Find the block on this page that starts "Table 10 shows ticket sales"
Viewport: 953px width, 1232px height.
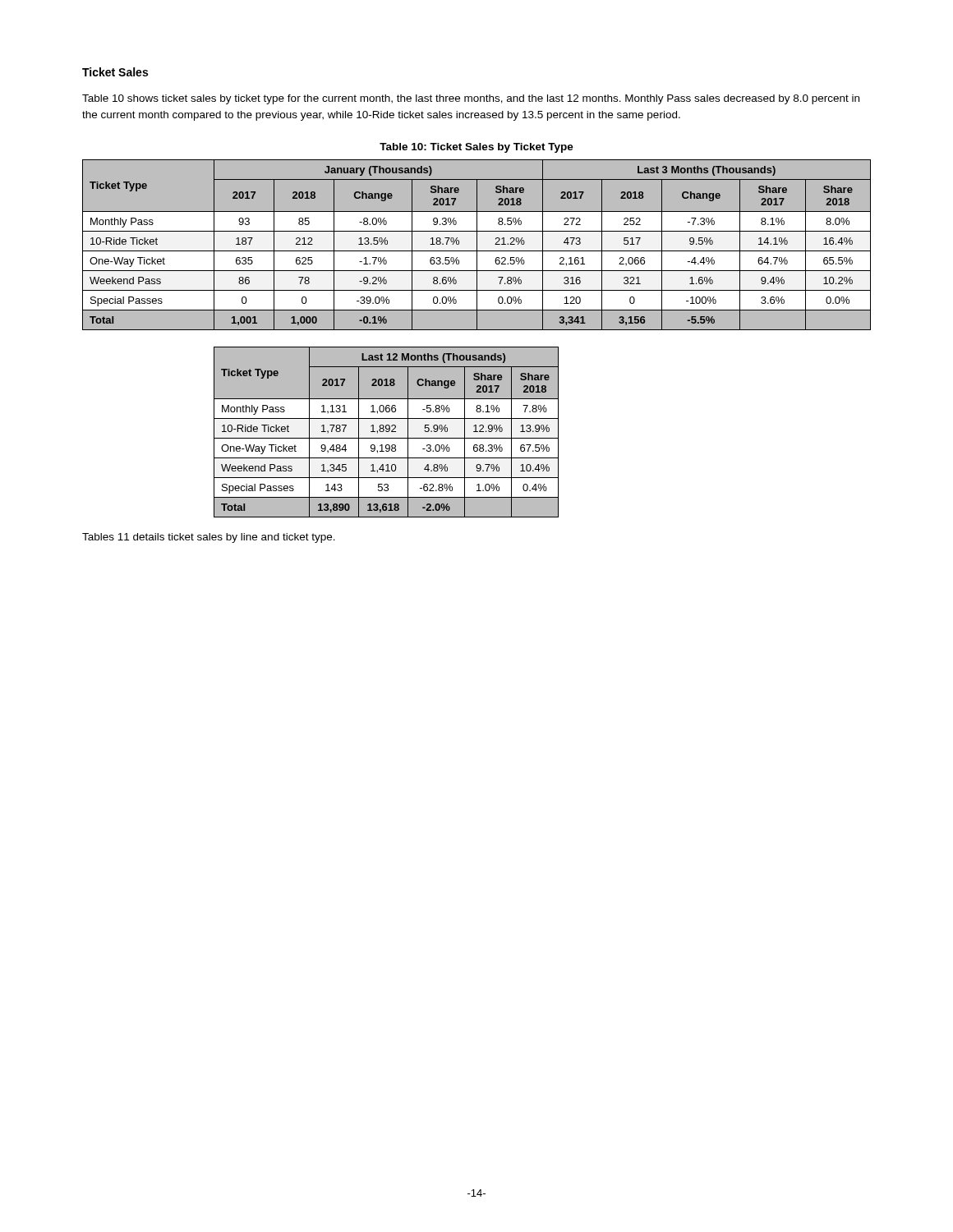point(471,107)
